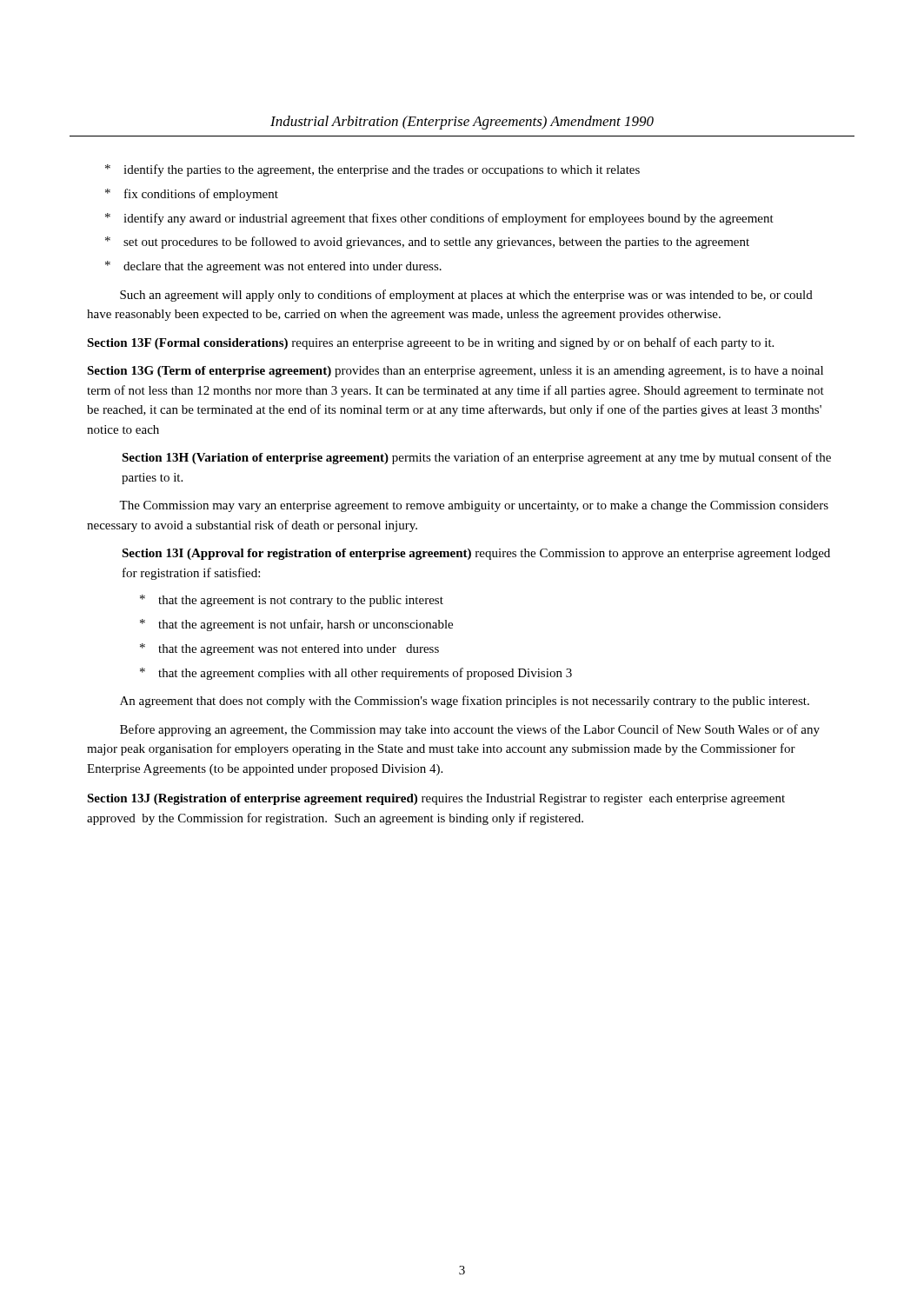This screenshot has width=924, height=1304.
Task: Find the passage starting "Section 13G (Term"
Action: coord(455,400)
